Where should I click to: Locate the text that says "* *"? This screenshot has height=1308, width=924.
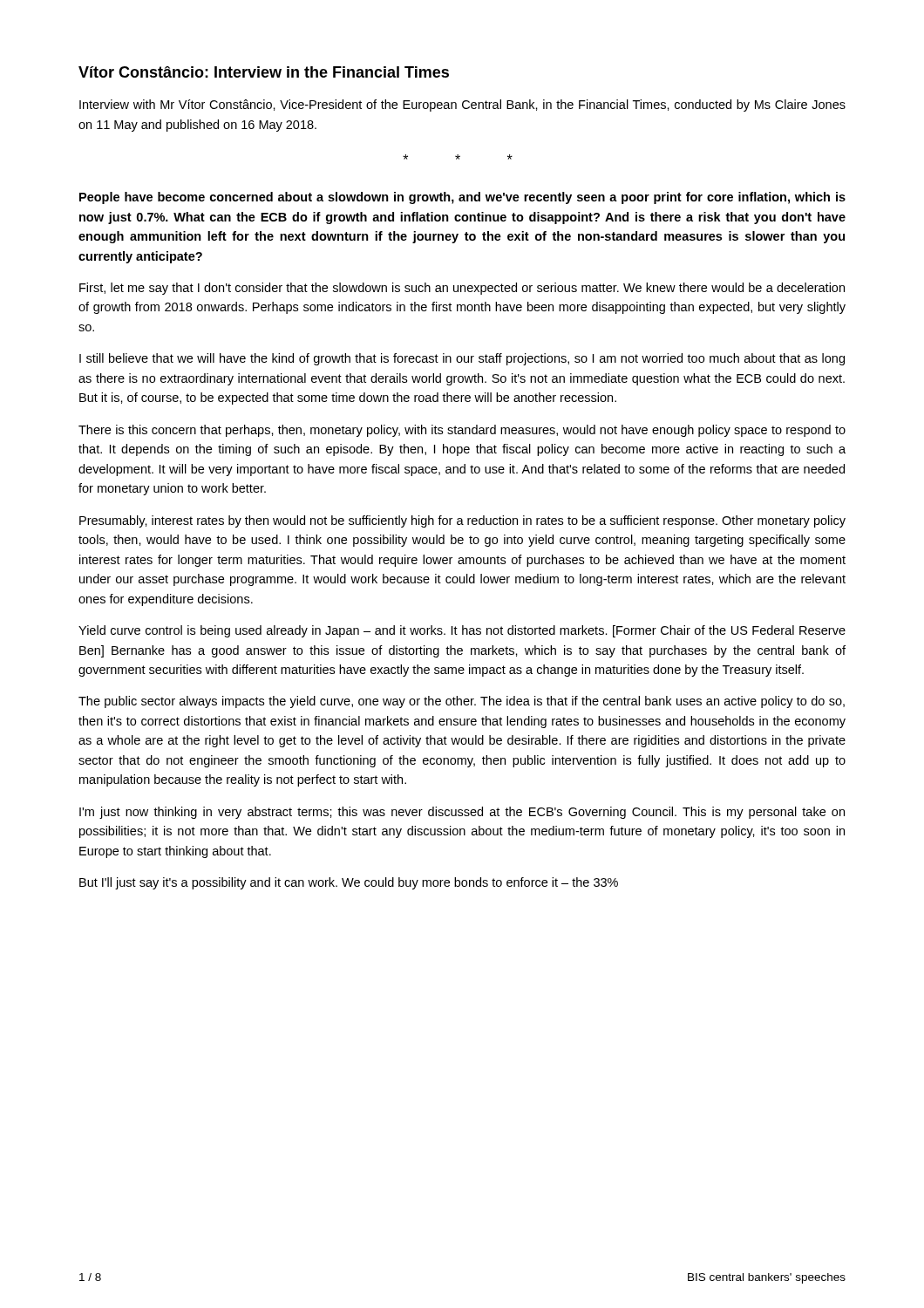click(x=462, y=160)
